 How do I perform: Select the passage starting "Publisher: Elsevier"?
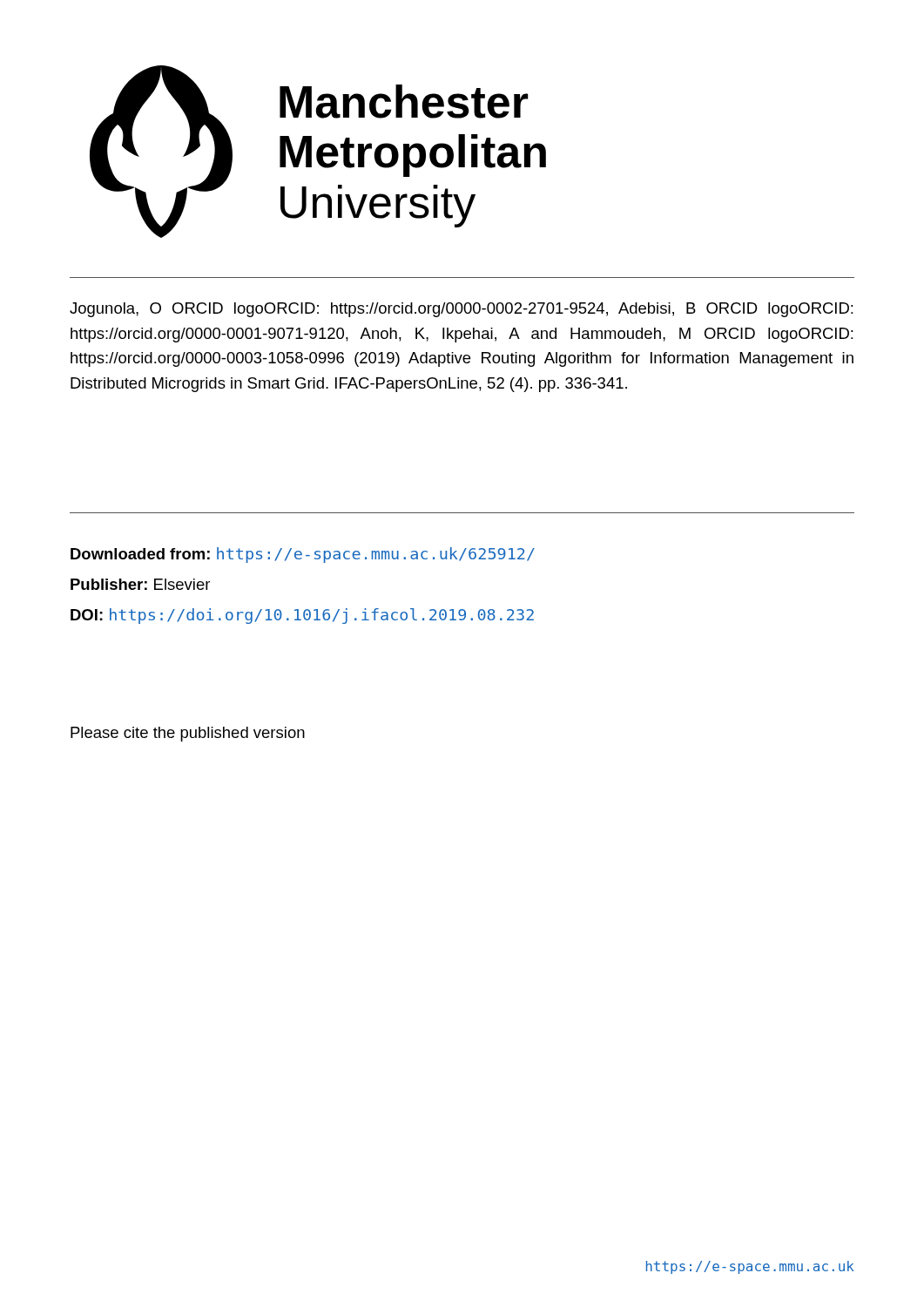(140, 584)
